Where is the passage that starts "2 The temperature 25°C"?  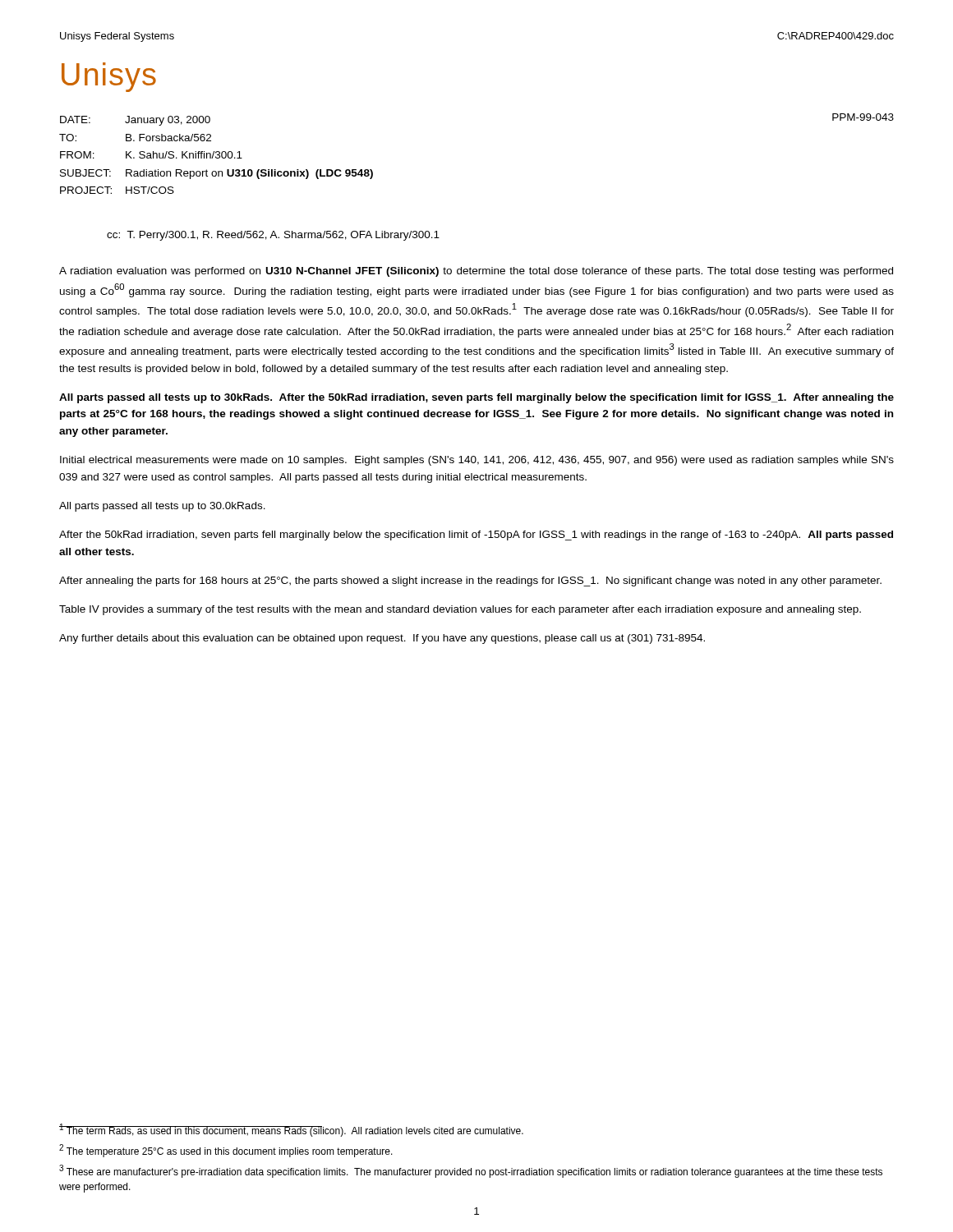pos(226,1150)
